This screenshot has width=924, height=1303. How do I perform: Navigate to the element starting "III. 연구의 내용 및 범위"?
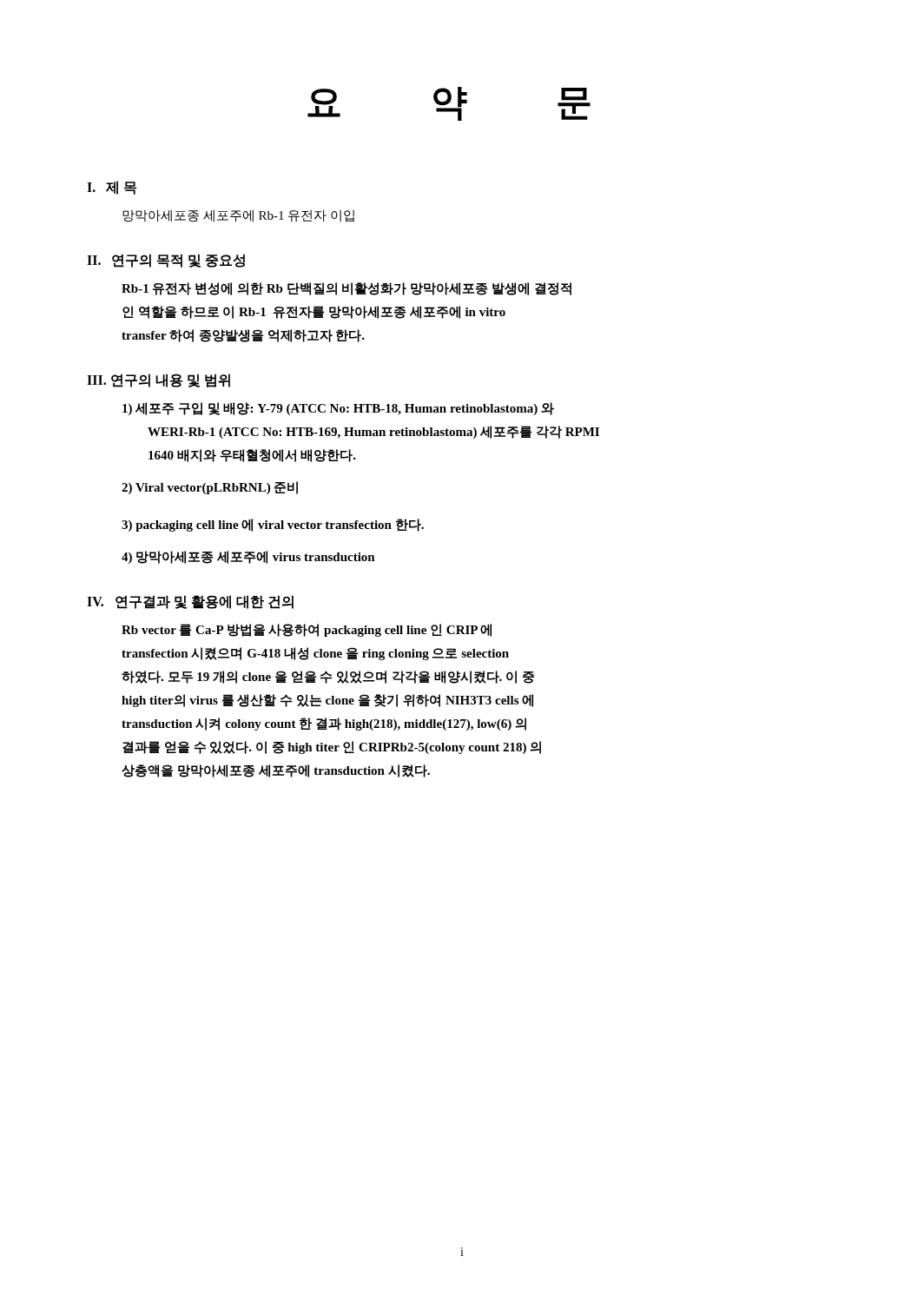(159, 380)
